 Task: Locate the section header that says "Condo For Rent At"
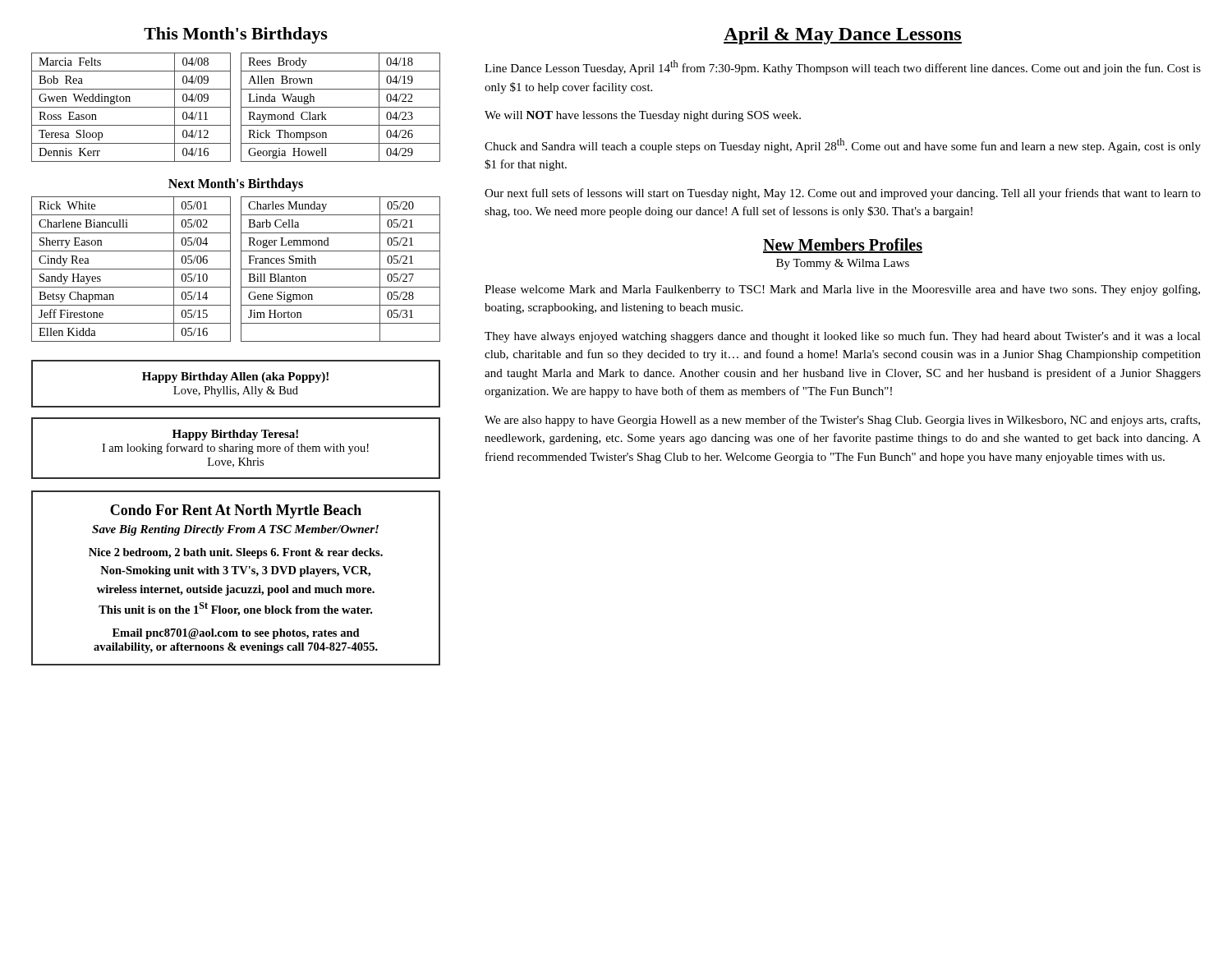(x=236, y=578)
